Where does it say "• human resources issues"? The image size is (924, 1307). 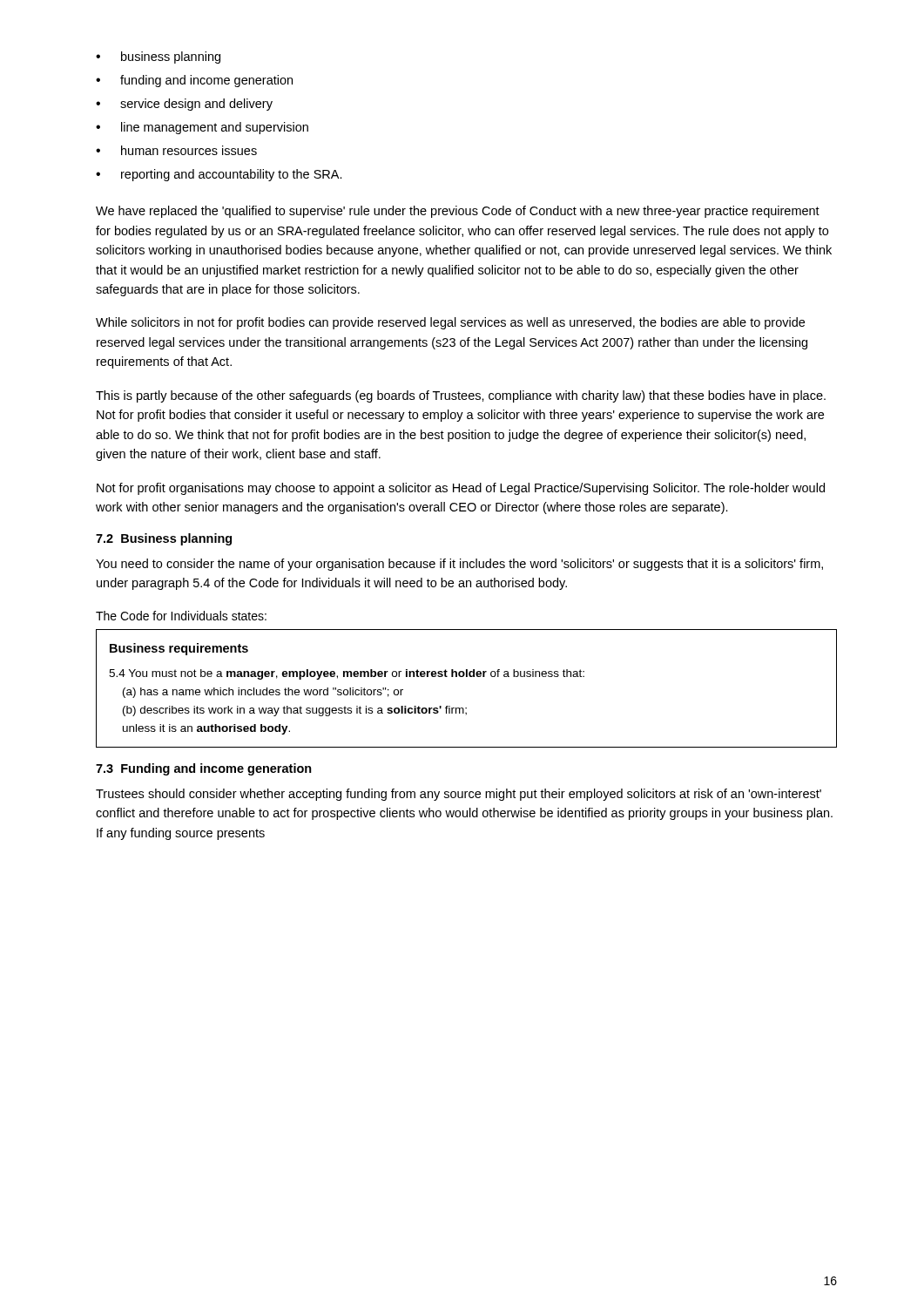tap(176, 151)
